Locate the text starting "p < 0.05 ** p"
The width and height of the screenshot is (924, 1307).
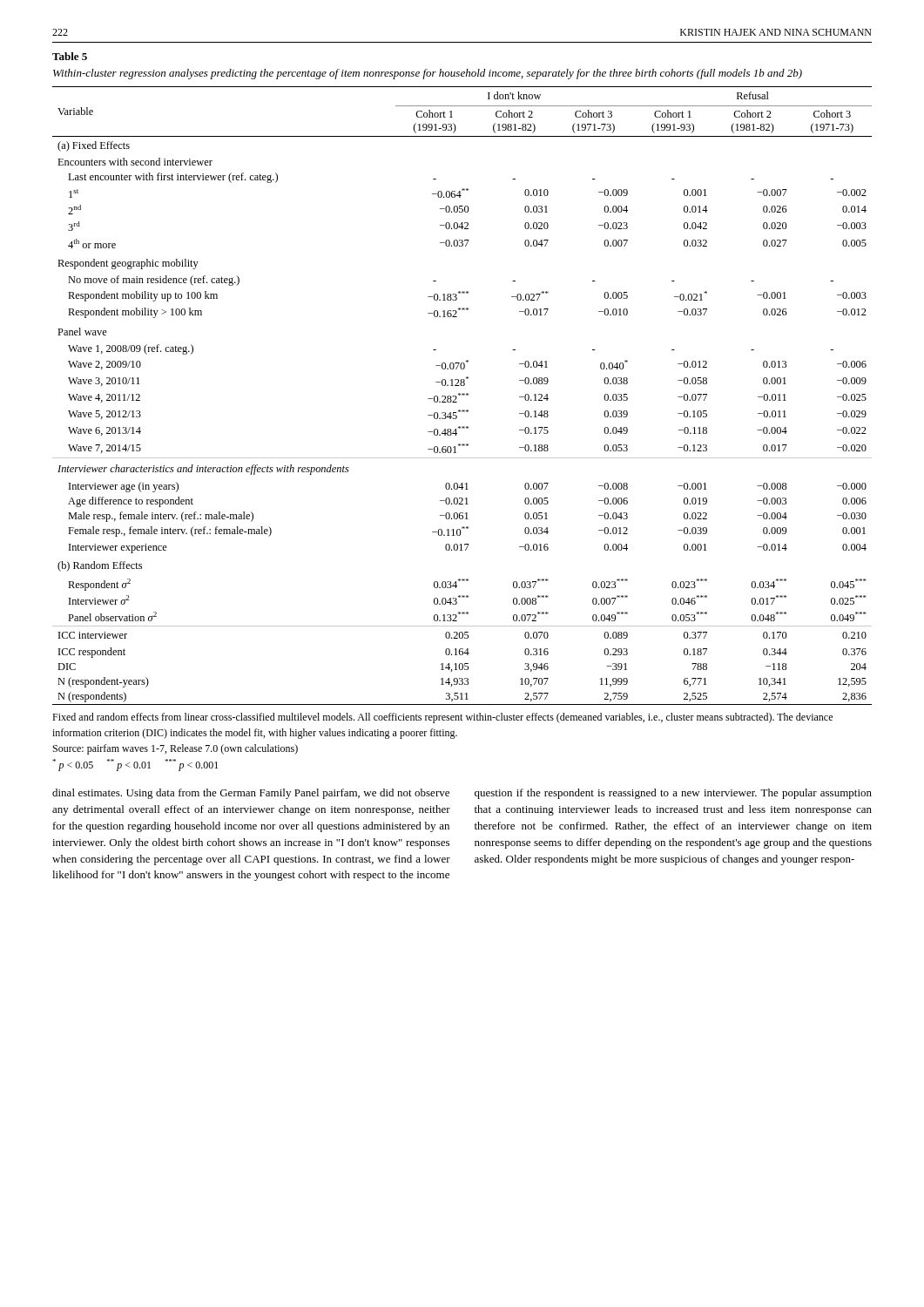pos(136,764)
